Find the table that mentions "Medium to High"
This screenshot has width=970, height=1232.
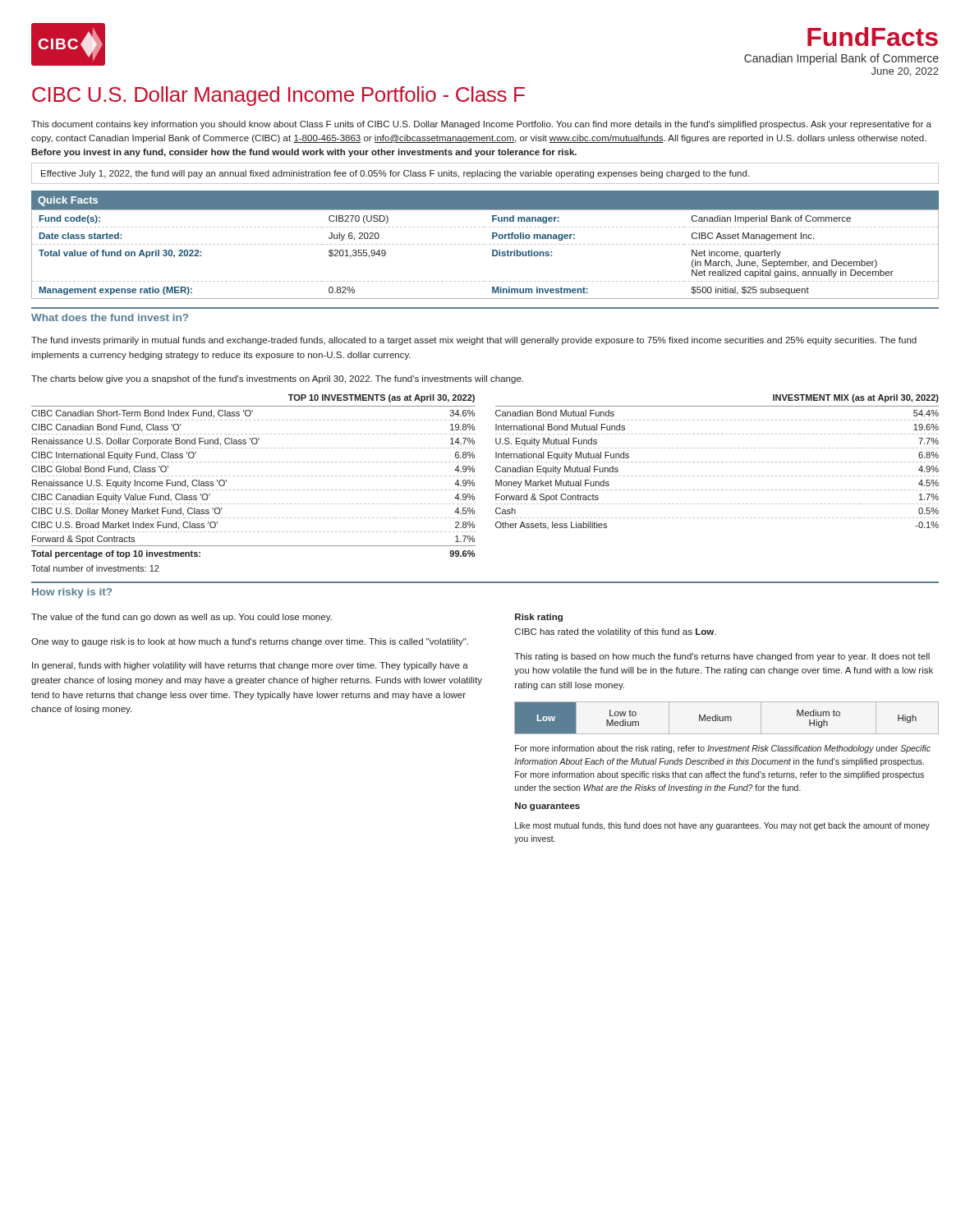727,718
